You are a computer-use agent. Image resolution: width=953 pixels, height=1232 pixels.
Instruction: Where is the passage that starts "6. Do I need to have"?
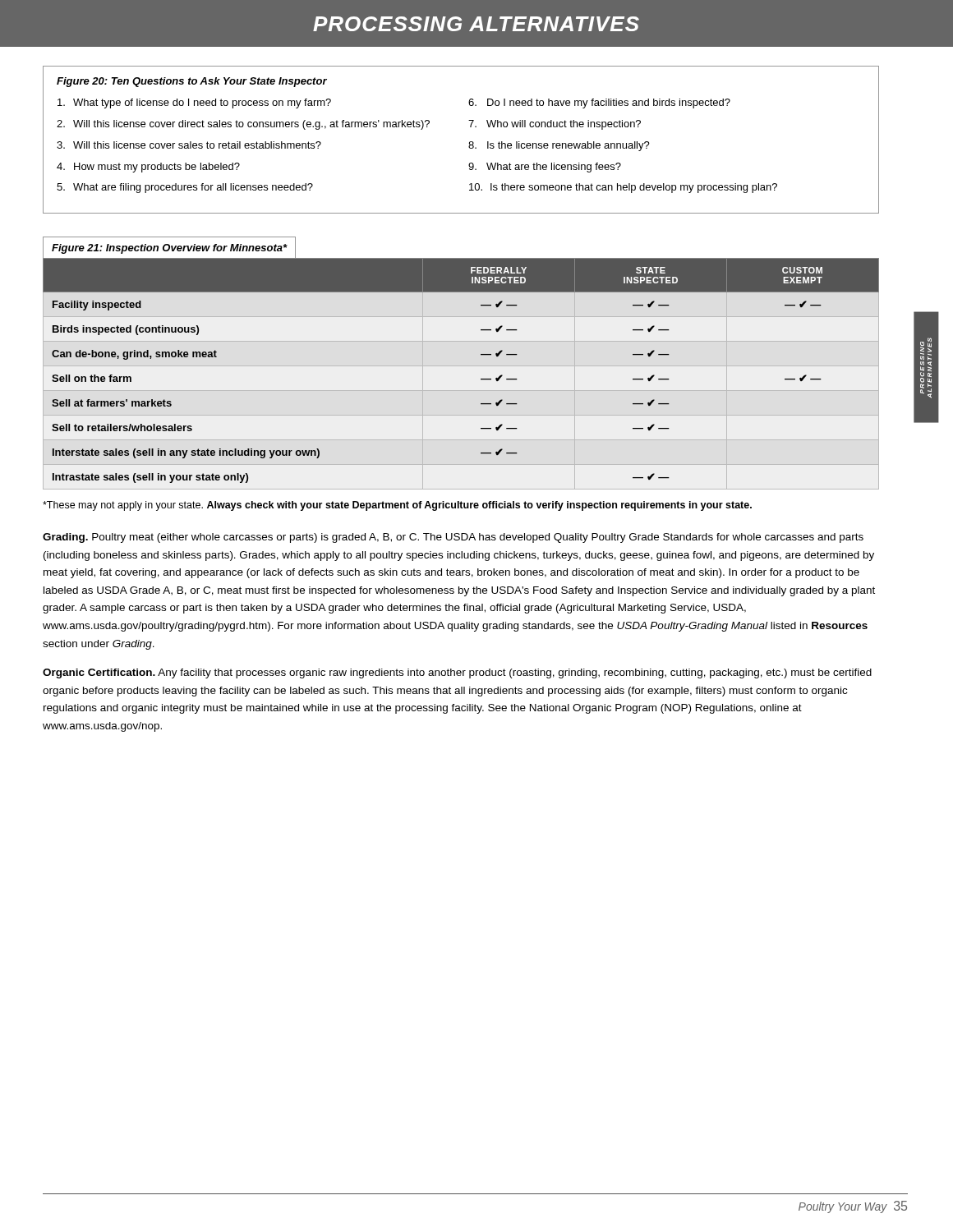tap(599, 103)
